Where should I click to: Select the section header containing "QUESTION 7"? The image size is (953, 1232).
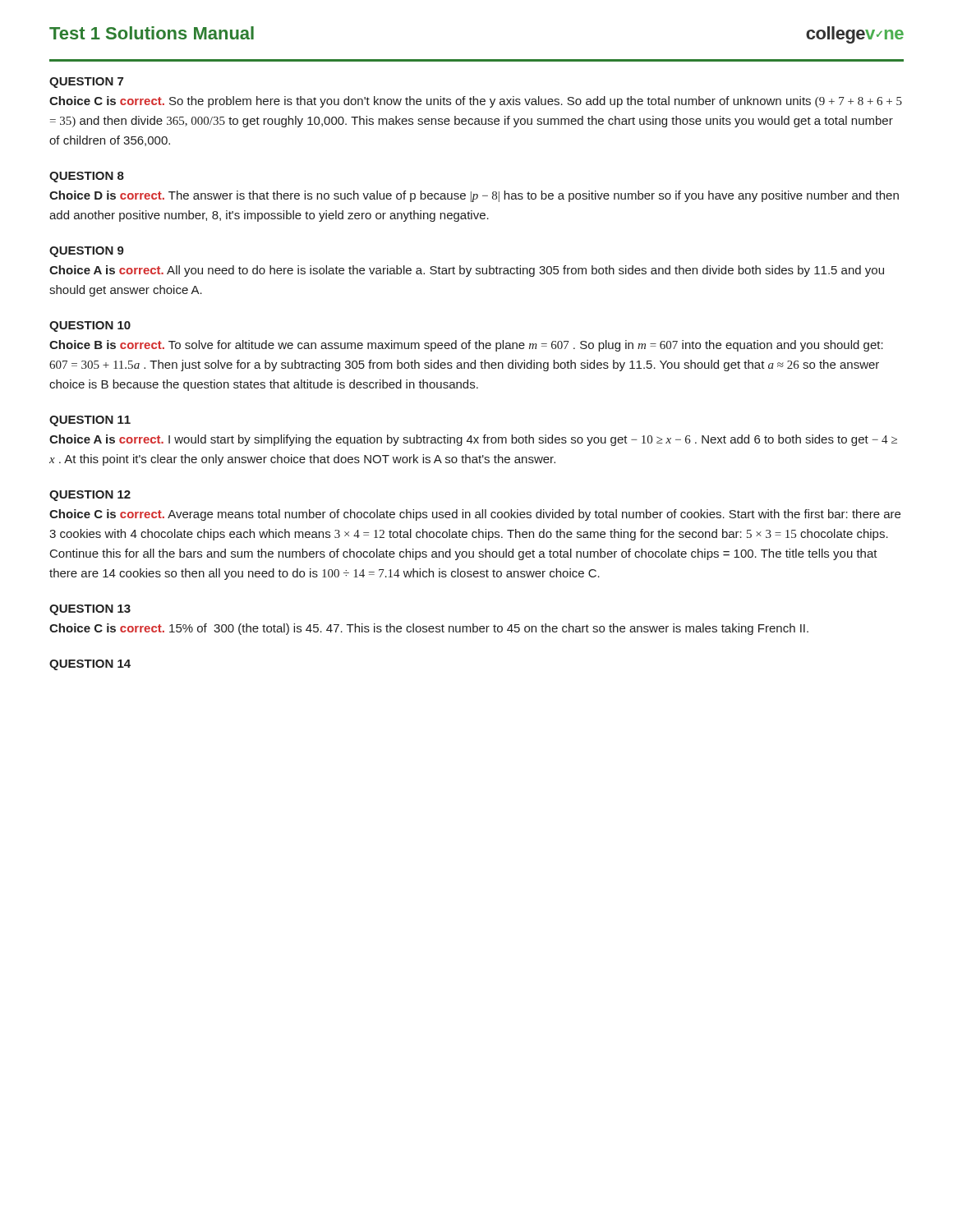[x=87, y=81]
